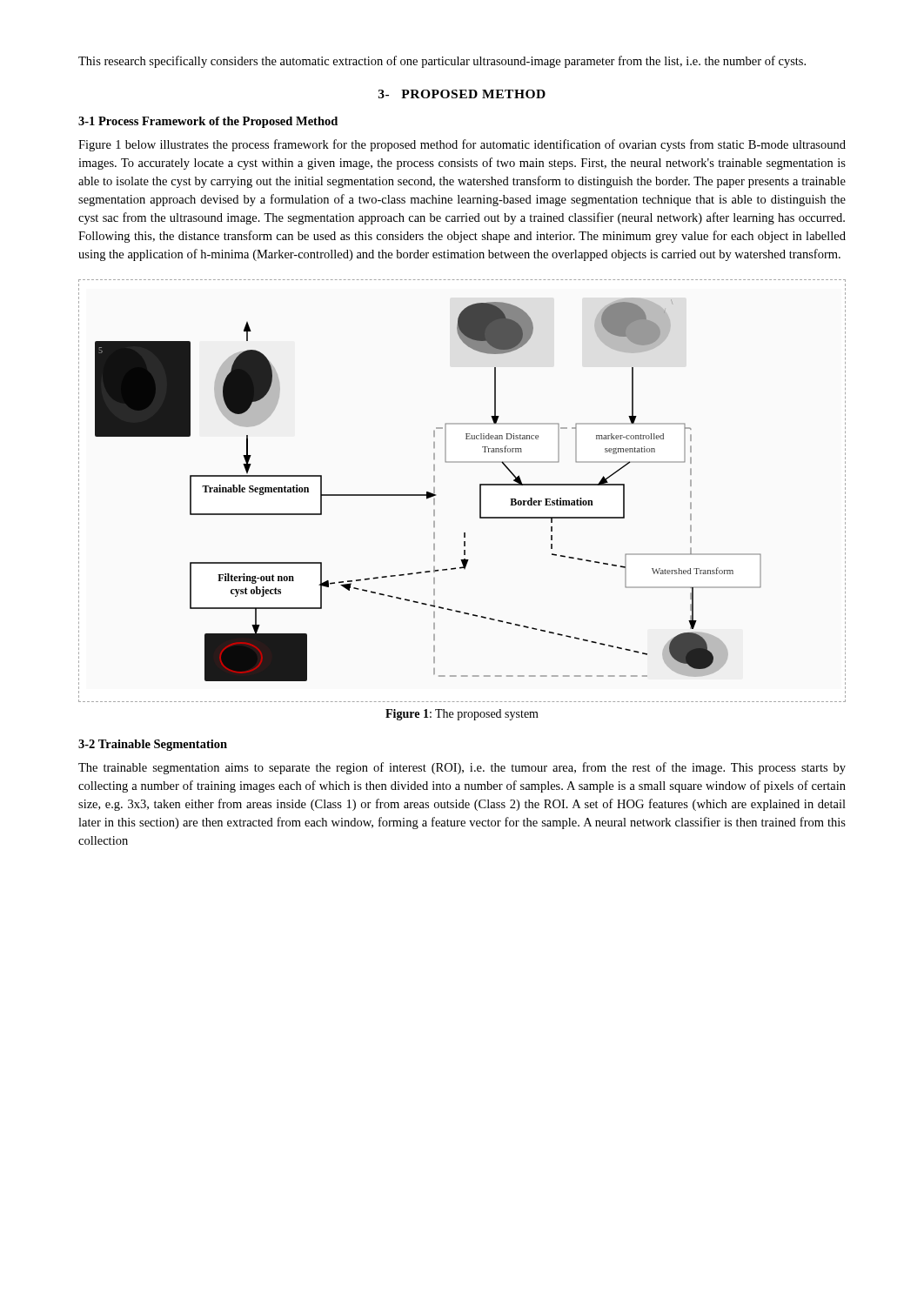Where is the passage that starts "The trainable segmentation aims"?
This screenshot has width=924, height=1305.
click(462, 804)
